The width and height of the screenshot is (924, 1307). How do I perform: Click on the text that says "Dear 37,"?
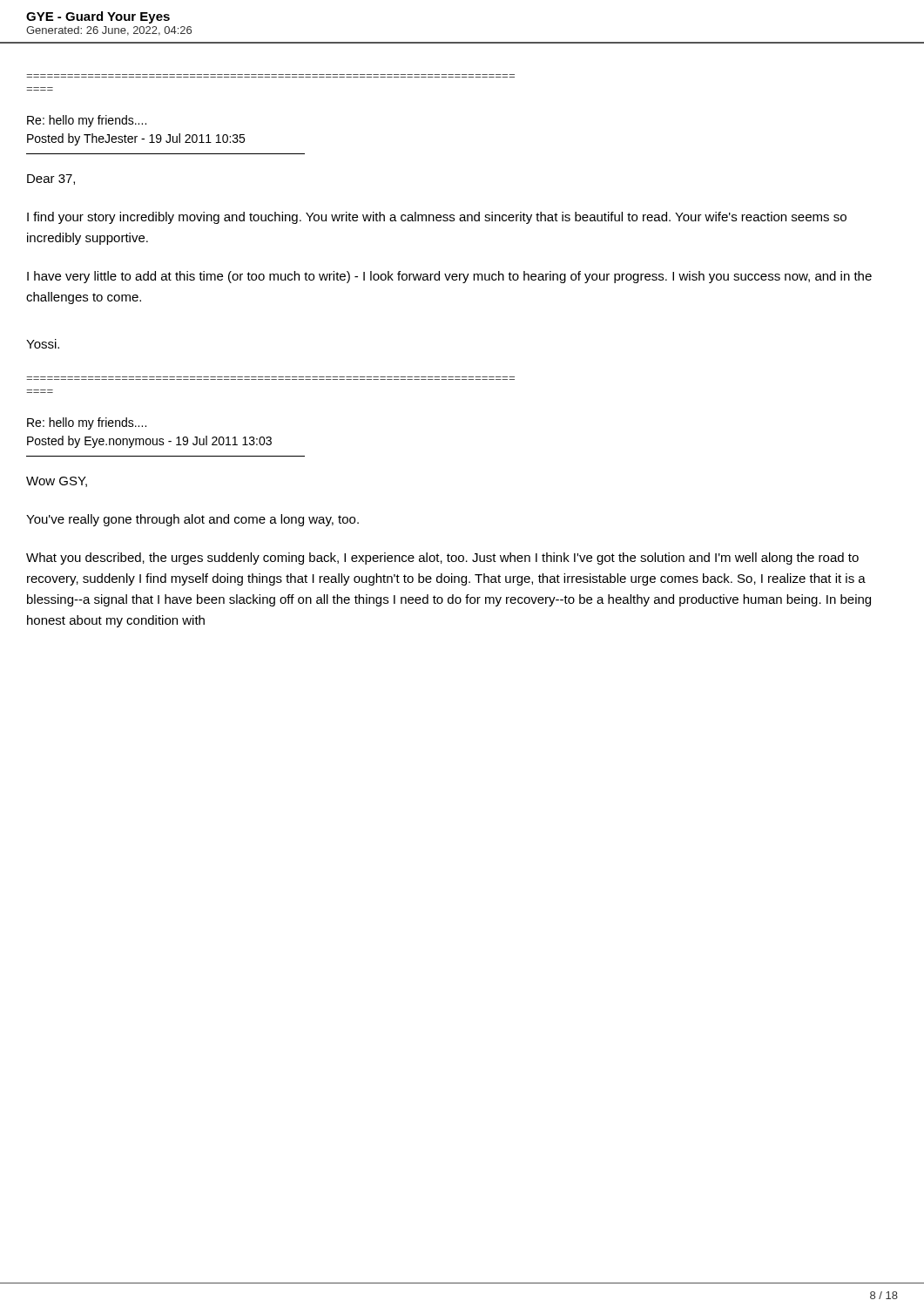pos(51,179)
